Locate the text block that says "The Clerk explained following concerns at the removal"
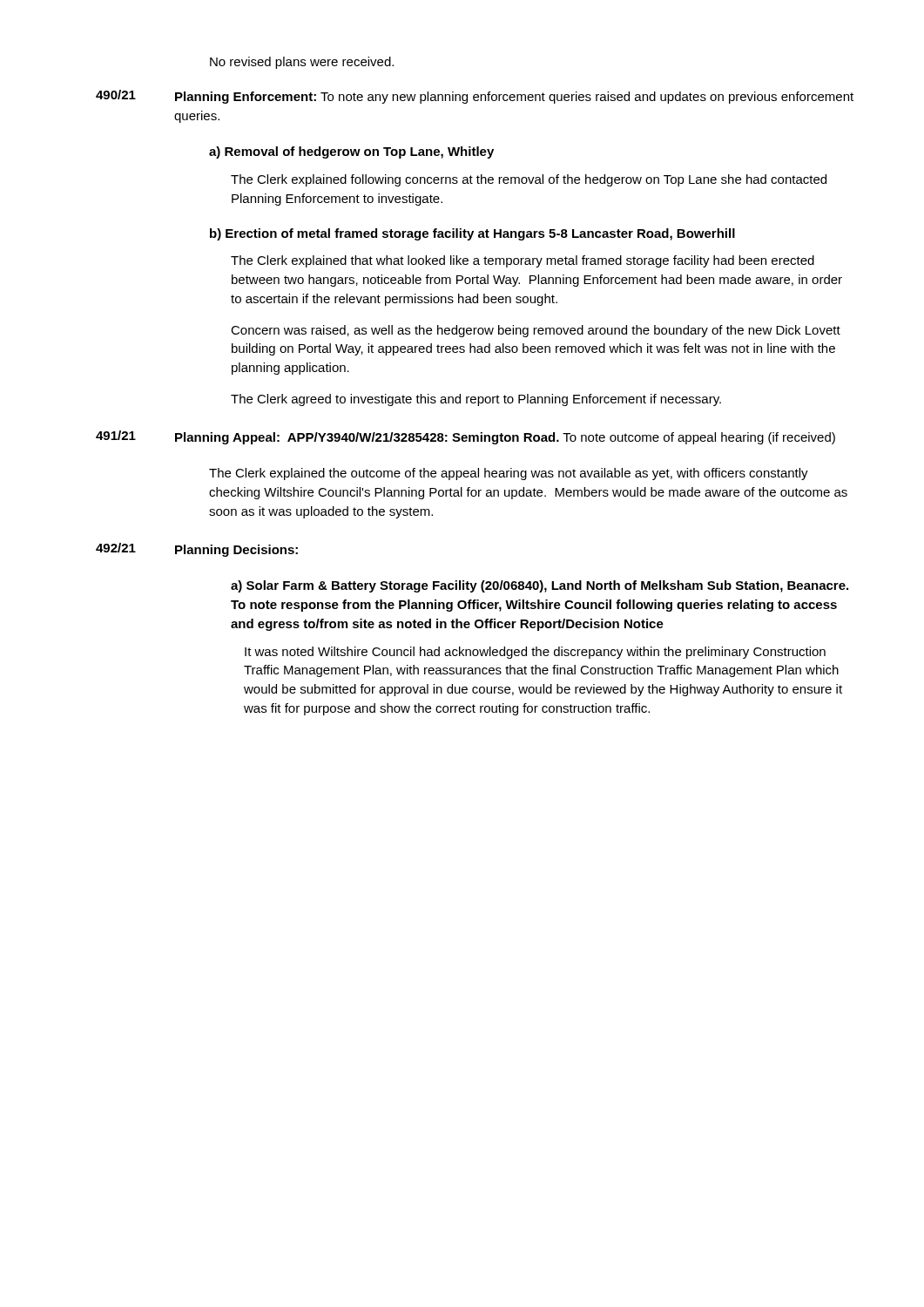 [x=543, y=189]
